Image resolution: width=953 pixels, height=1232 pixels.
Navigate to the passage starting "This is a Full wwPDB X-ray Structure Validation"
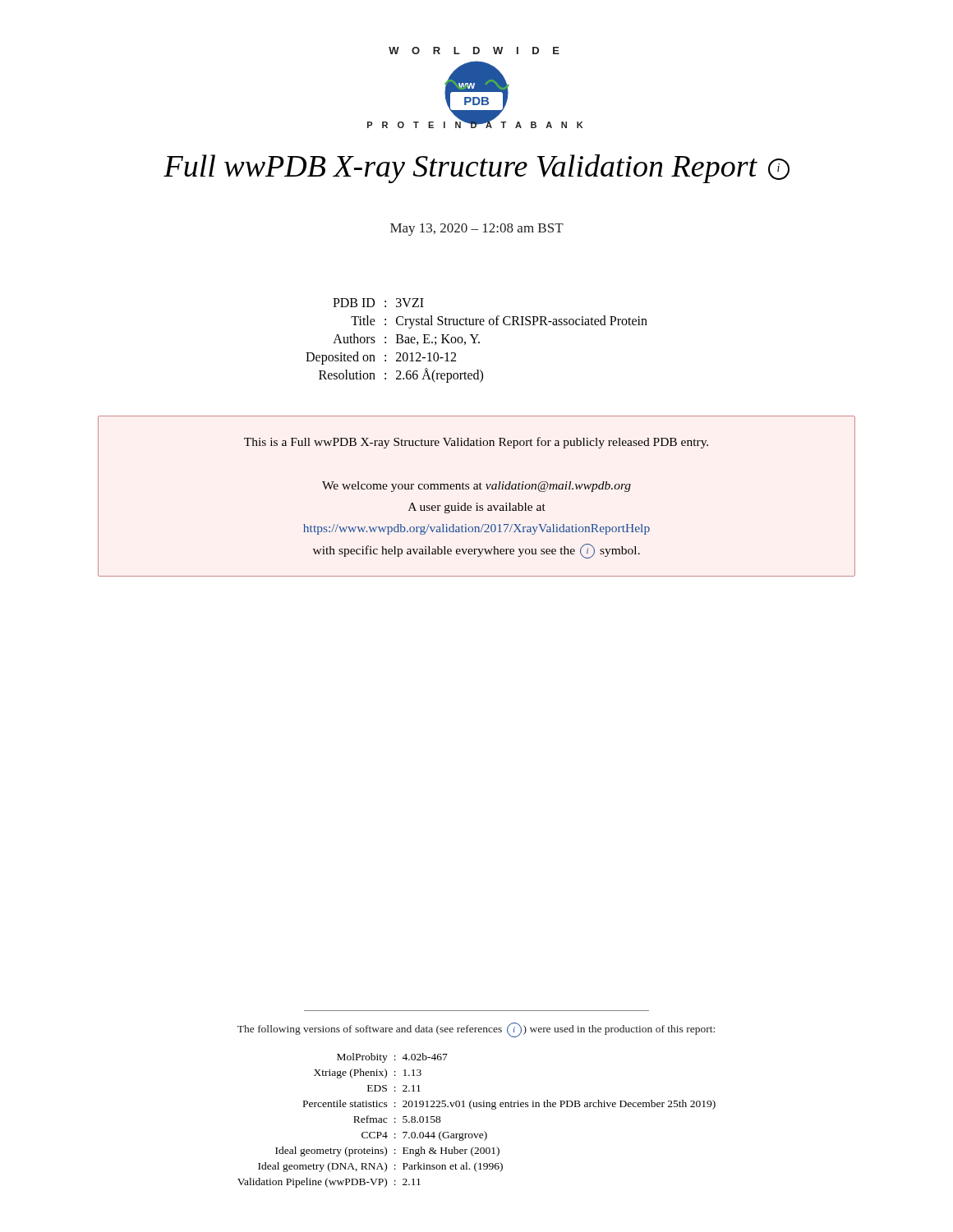pyautogui.click(x=476, y=497)
